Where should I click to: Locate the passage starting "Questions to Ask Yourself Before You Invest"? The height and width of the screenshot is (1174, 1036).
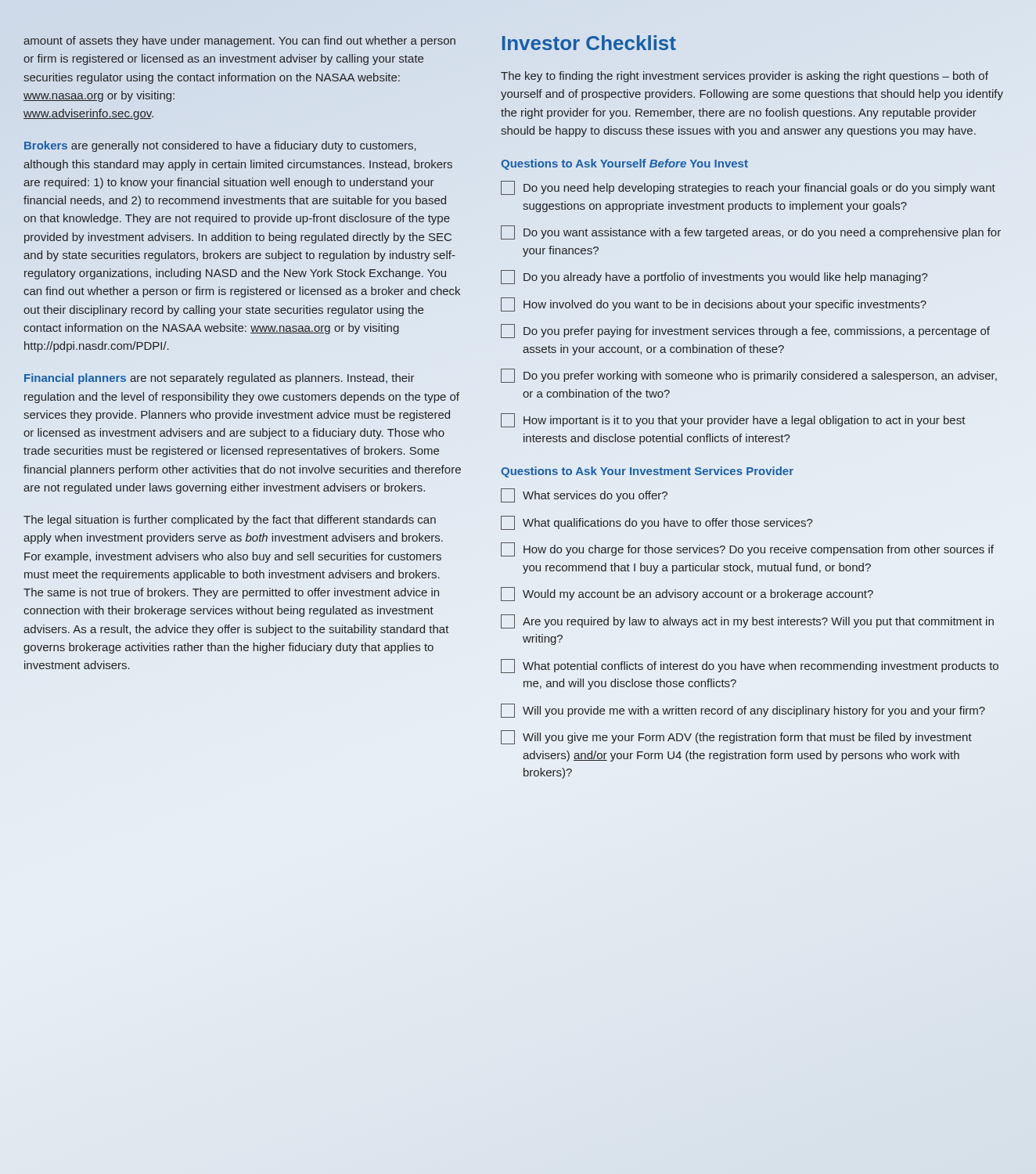(x=755, y=163)
